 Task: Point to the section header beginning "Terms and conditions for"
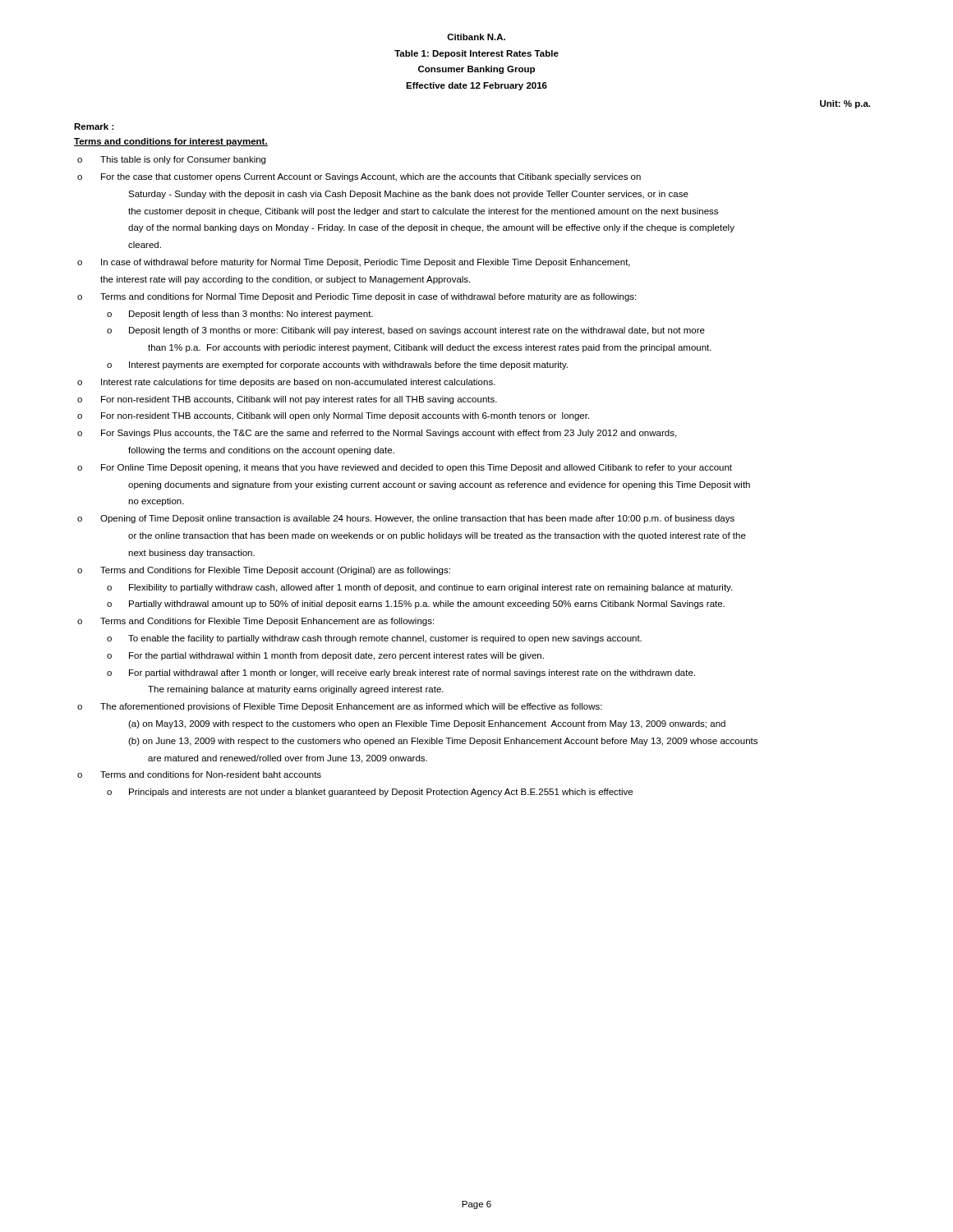[x=171, y=141]
